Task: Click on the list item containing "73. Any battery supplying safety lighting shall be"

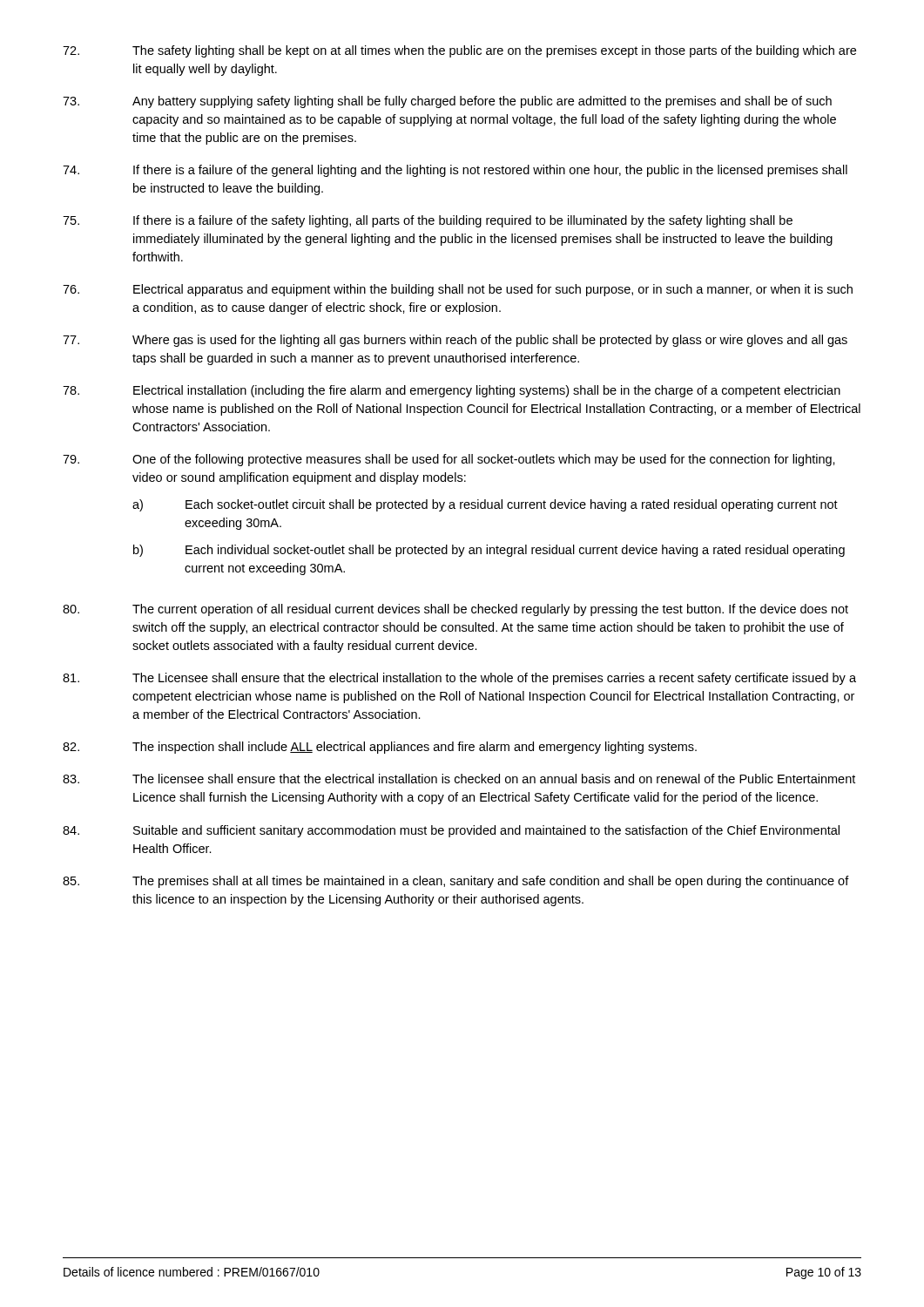Action: coord(462,120)
